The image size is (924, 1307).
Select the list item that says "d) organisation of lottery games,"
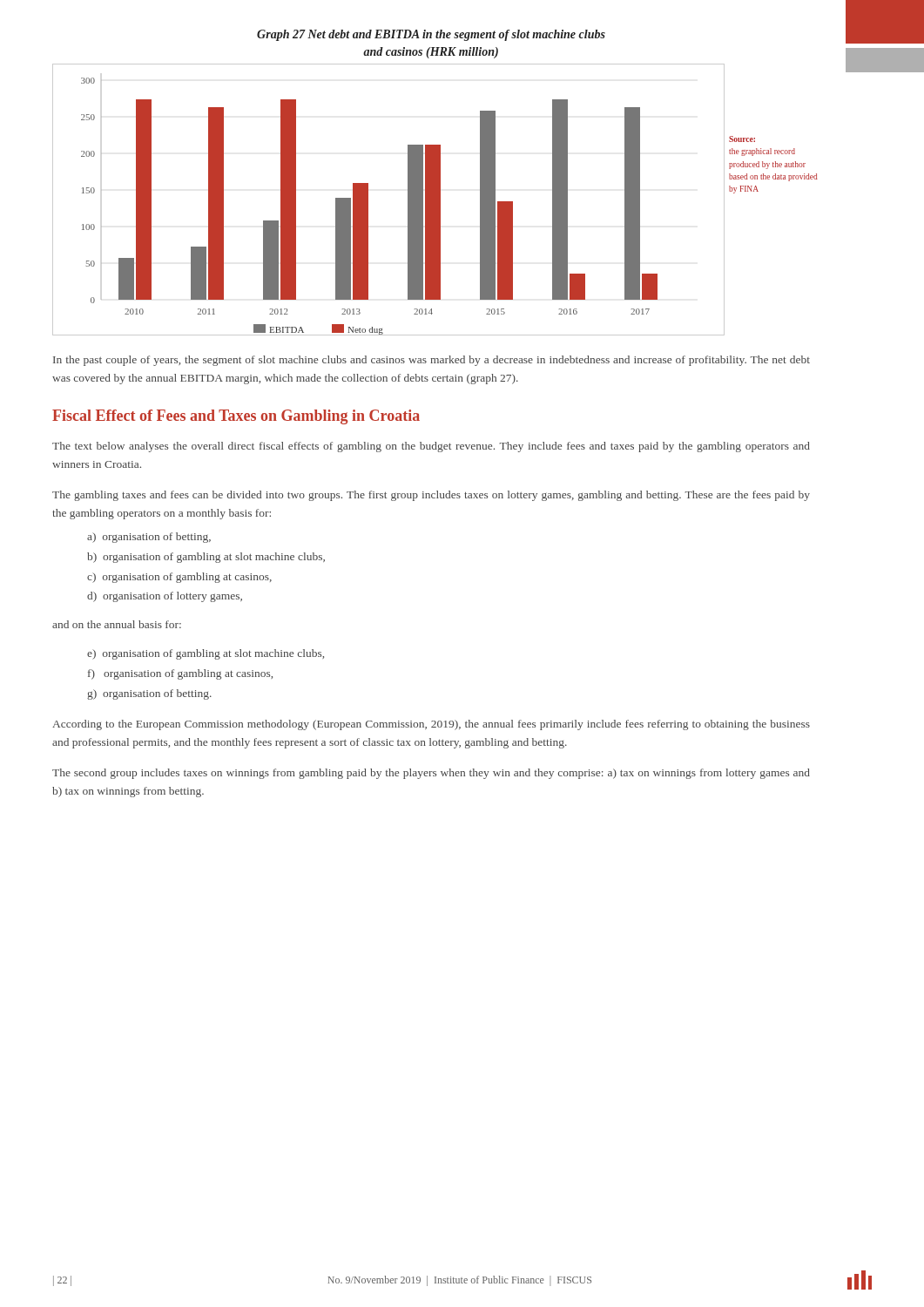click(x=165, y=596)
